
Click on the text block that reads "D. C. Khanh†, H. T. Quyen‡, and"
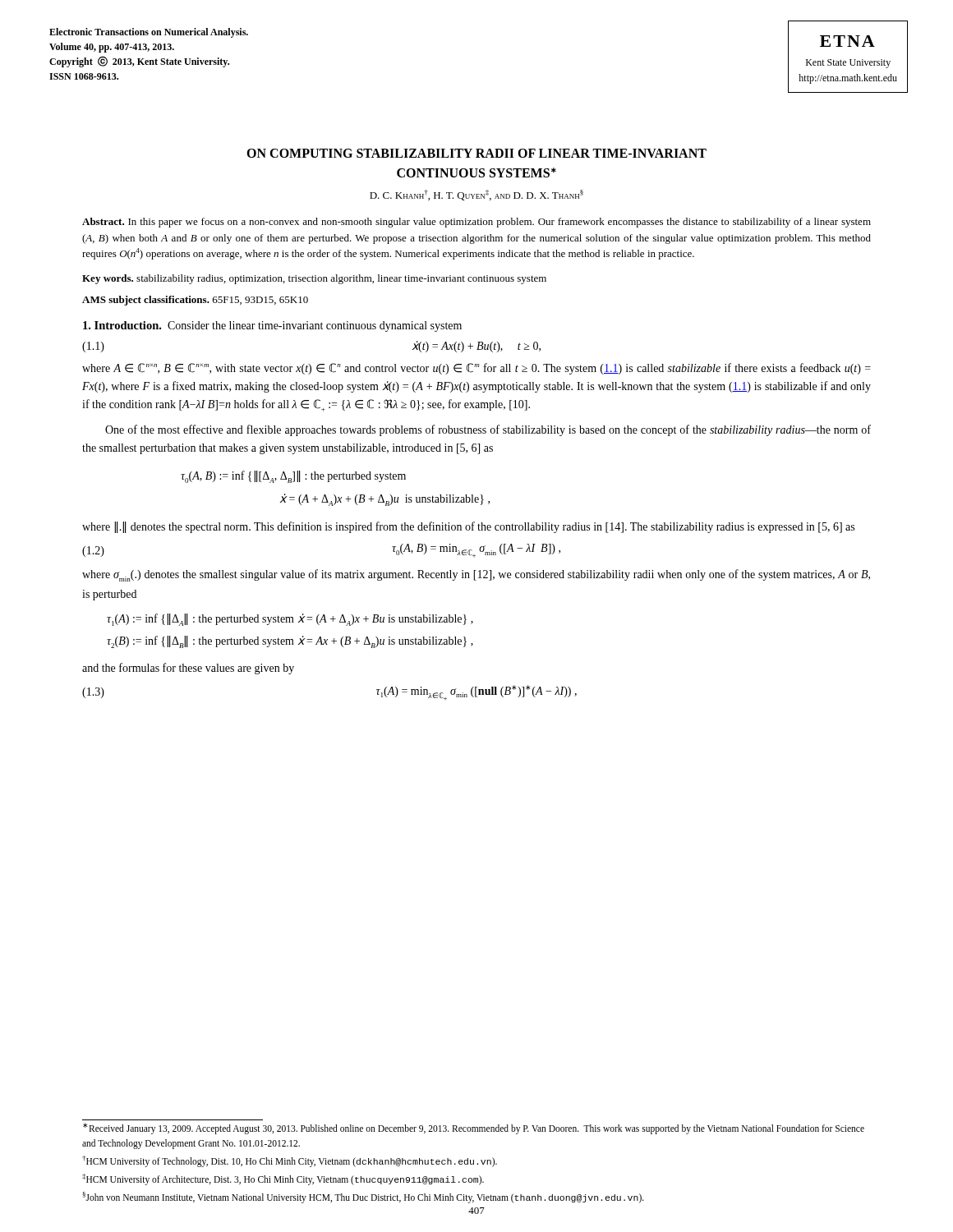click(476, 195)
